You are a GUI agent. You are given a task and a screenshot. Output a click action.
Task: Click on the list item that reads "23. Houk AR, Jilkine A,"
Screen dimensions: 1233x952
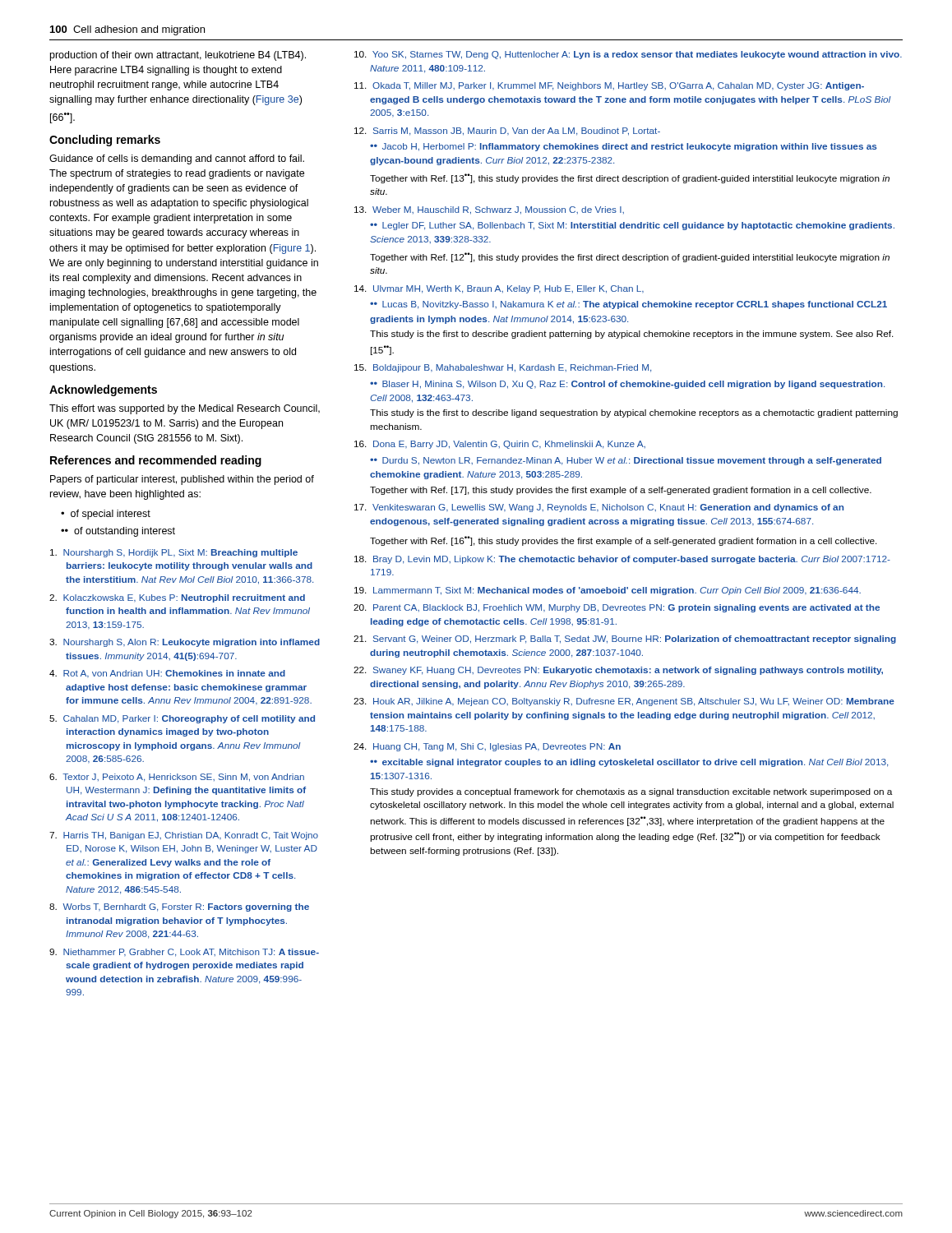click(x=624, y=715)
